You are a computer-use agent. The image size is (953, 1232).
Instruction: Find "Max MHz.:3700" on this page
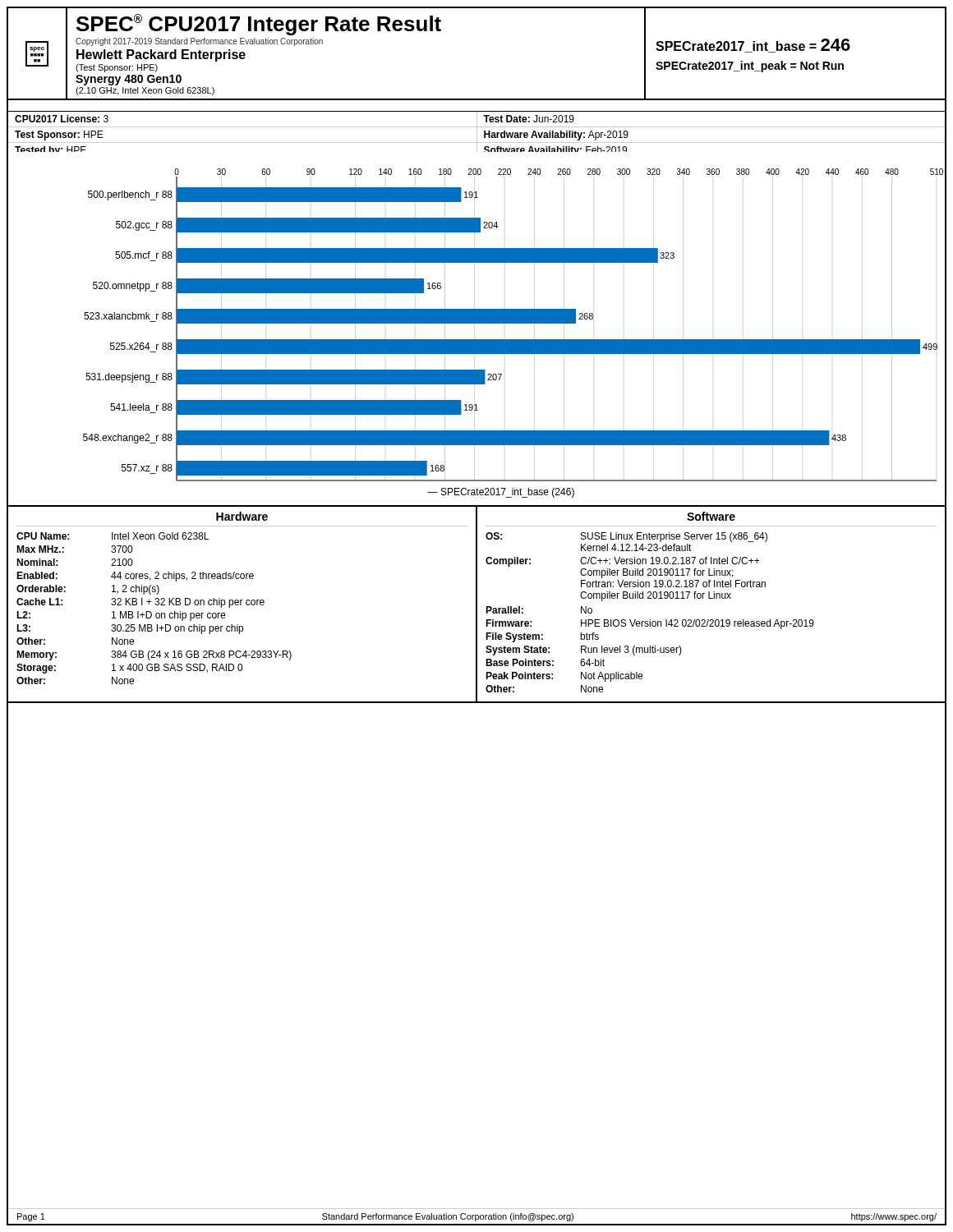[75, 549]
